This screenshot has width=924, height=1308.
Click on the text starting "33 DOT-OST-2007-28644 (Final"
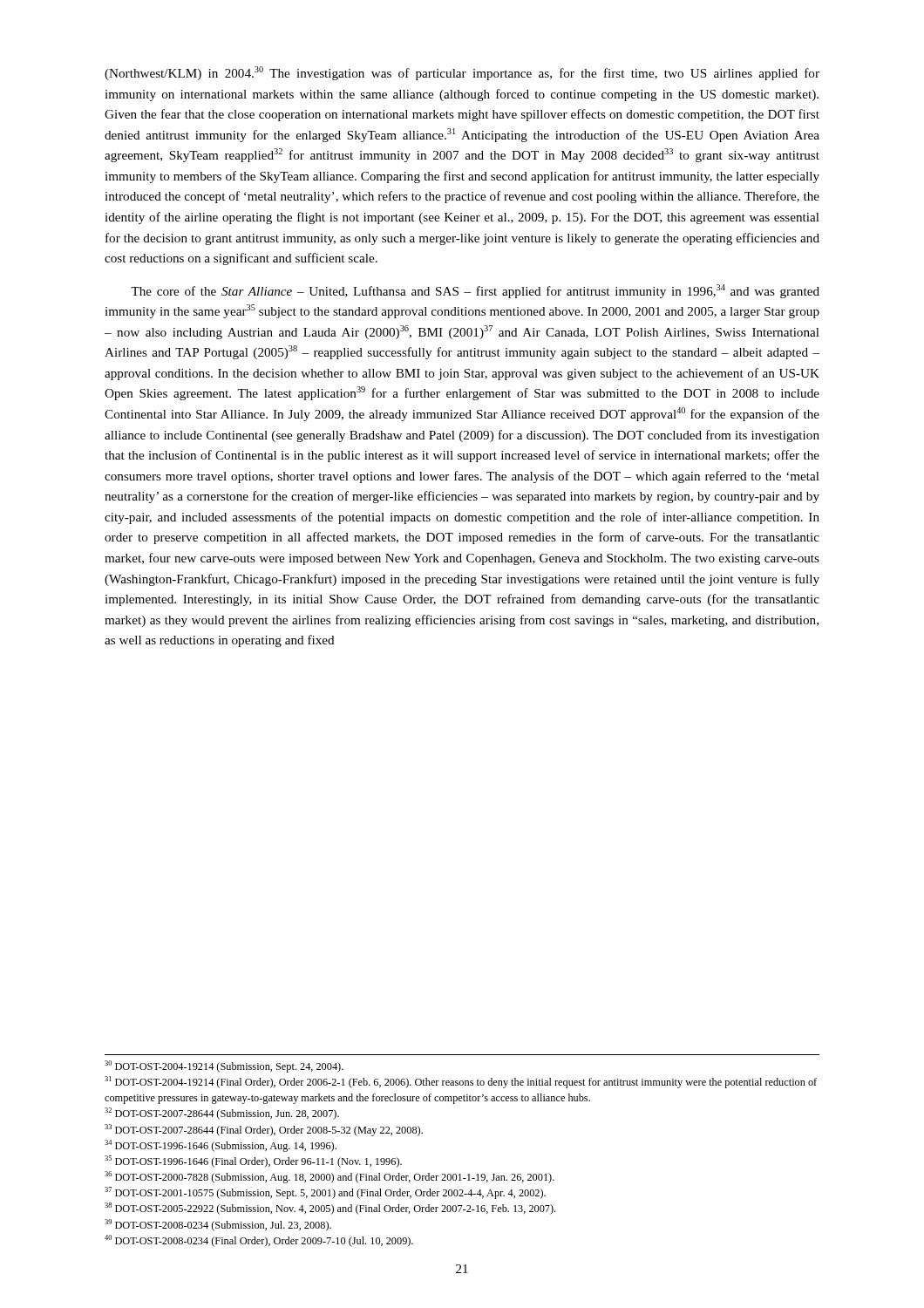click(x=264, y=1129)
